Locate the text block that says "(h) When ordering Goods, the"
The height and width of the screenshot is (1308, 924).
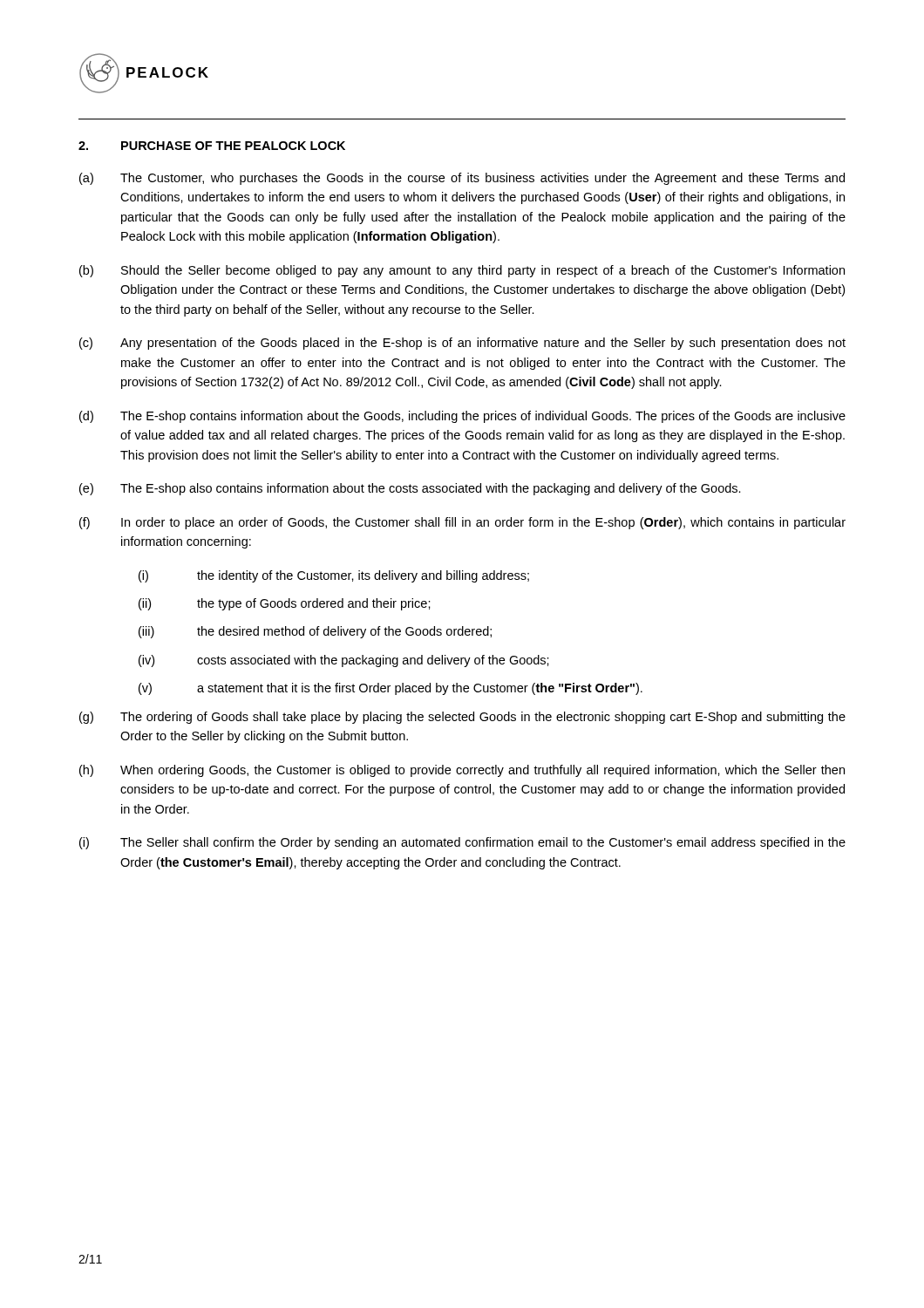tap(462, 790)
